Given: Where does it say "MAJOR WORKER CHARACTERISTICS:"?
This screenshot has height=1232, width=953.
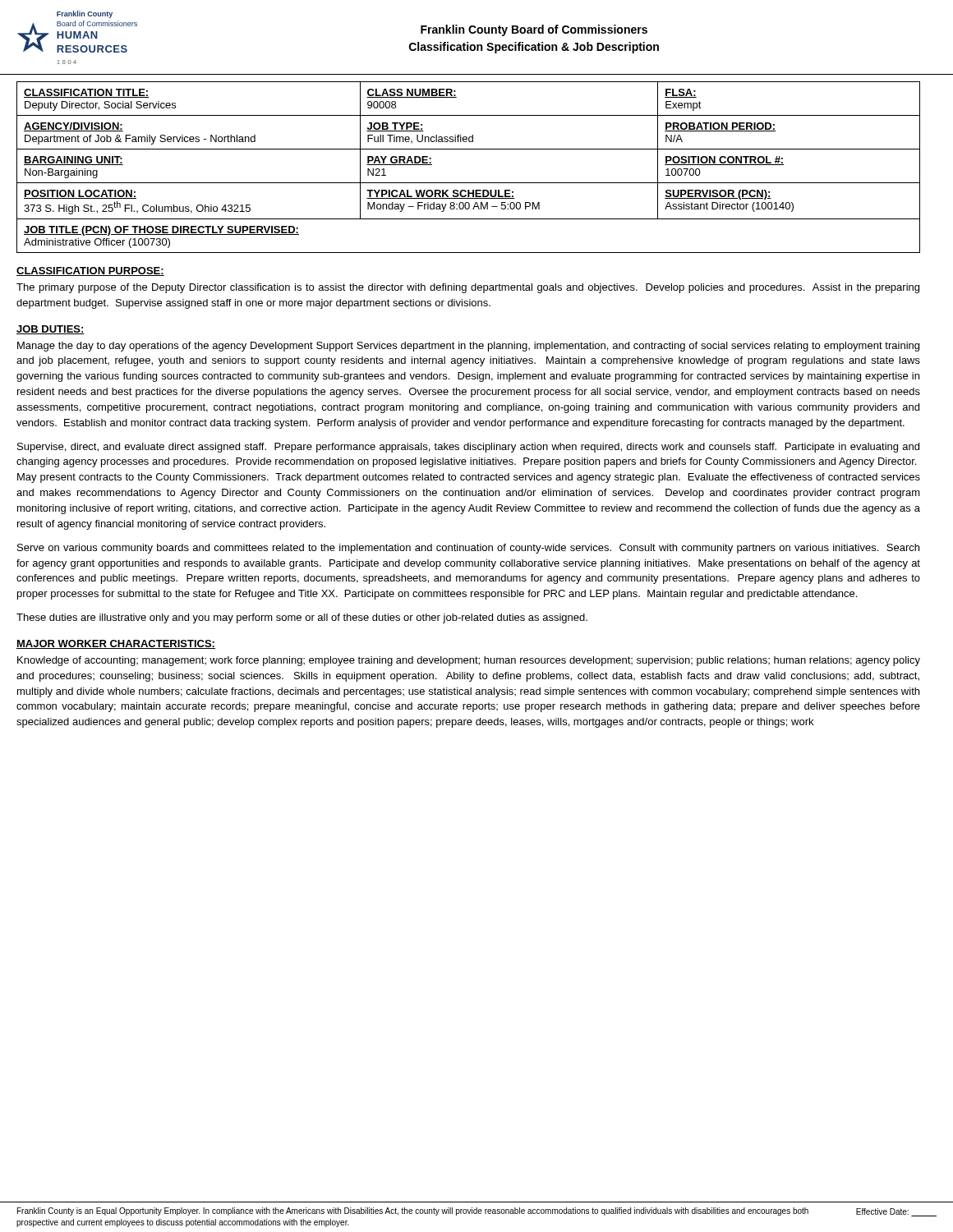Looking at the screenshot, I should pyautogui.click(x=116, y=643).
